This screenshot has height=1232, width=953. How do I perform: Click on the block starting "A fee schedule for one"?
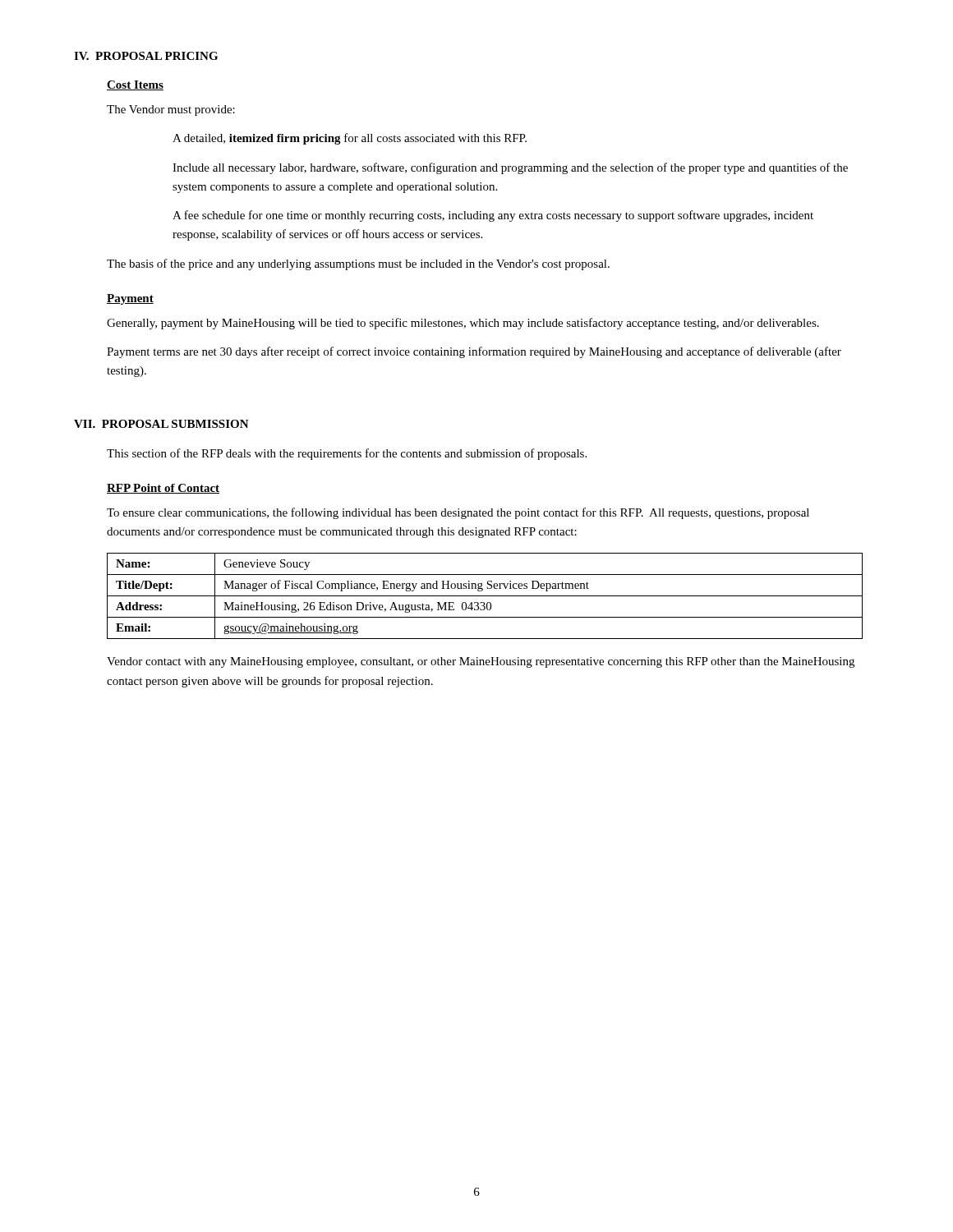(493, 225)
